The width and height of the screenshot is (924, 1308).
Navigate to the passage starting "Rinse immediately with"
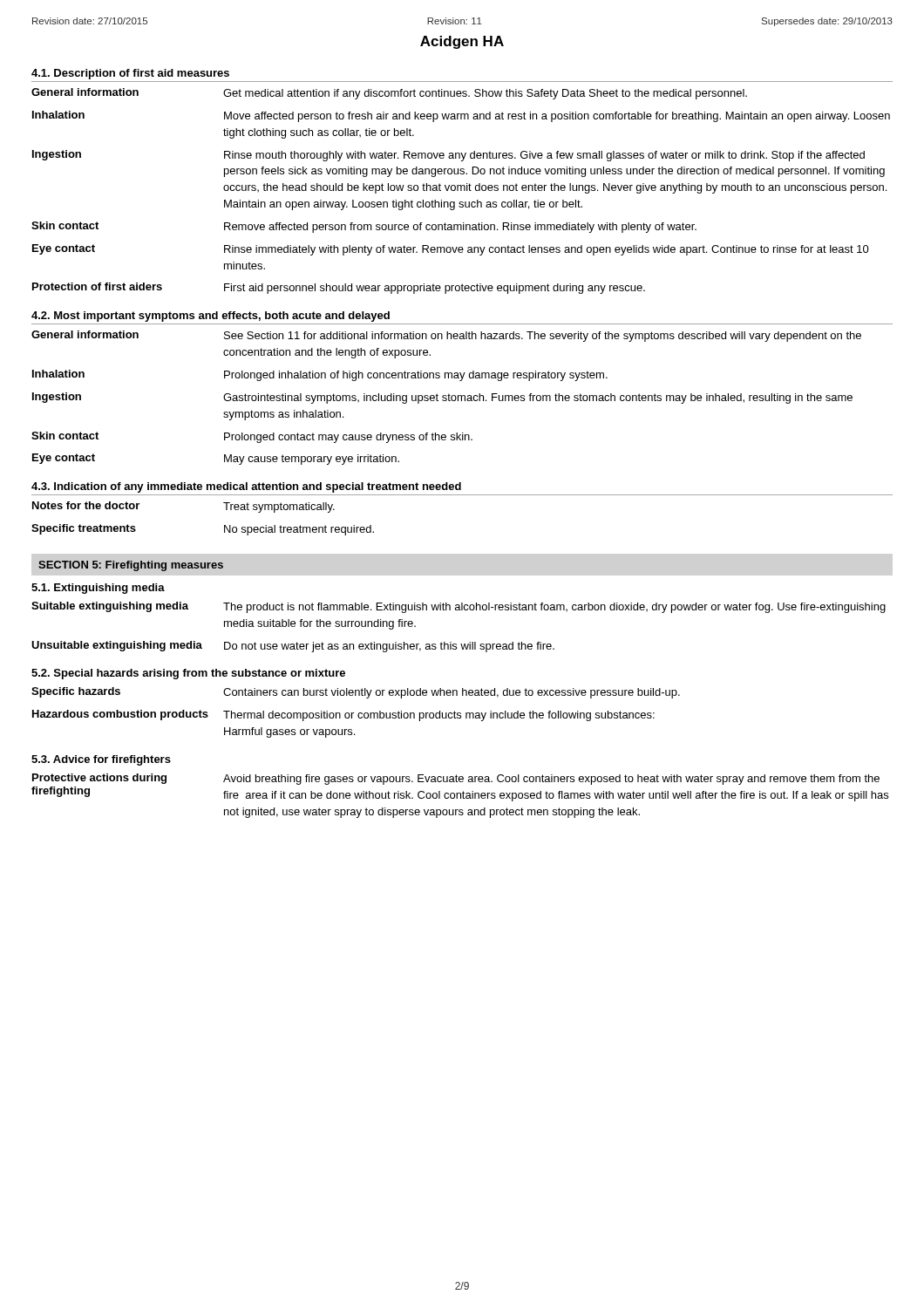point(546,257)
